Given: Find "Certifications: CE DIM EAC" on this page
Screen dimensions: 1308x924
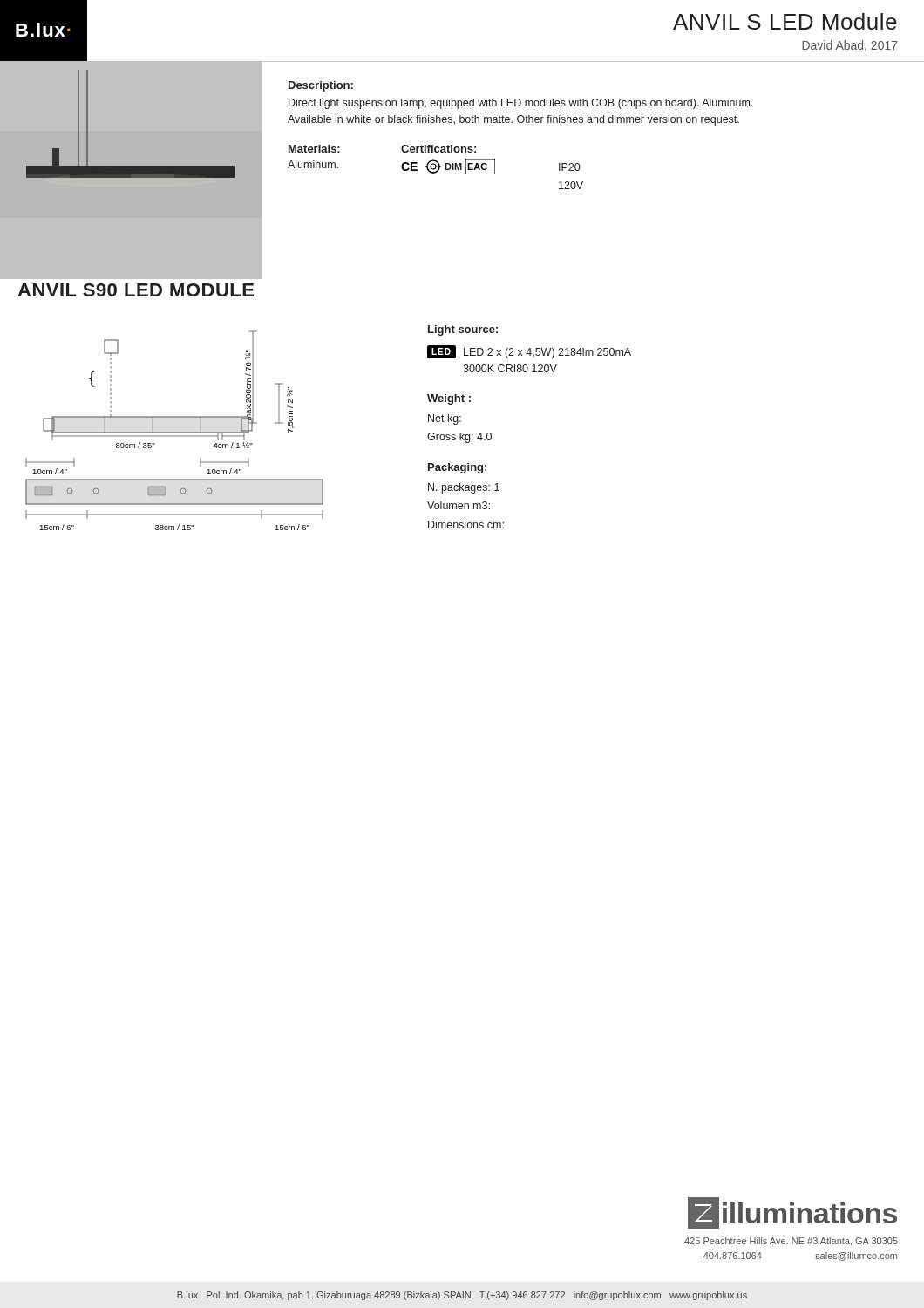Looking at the screenshot, I should click(479, 158).
